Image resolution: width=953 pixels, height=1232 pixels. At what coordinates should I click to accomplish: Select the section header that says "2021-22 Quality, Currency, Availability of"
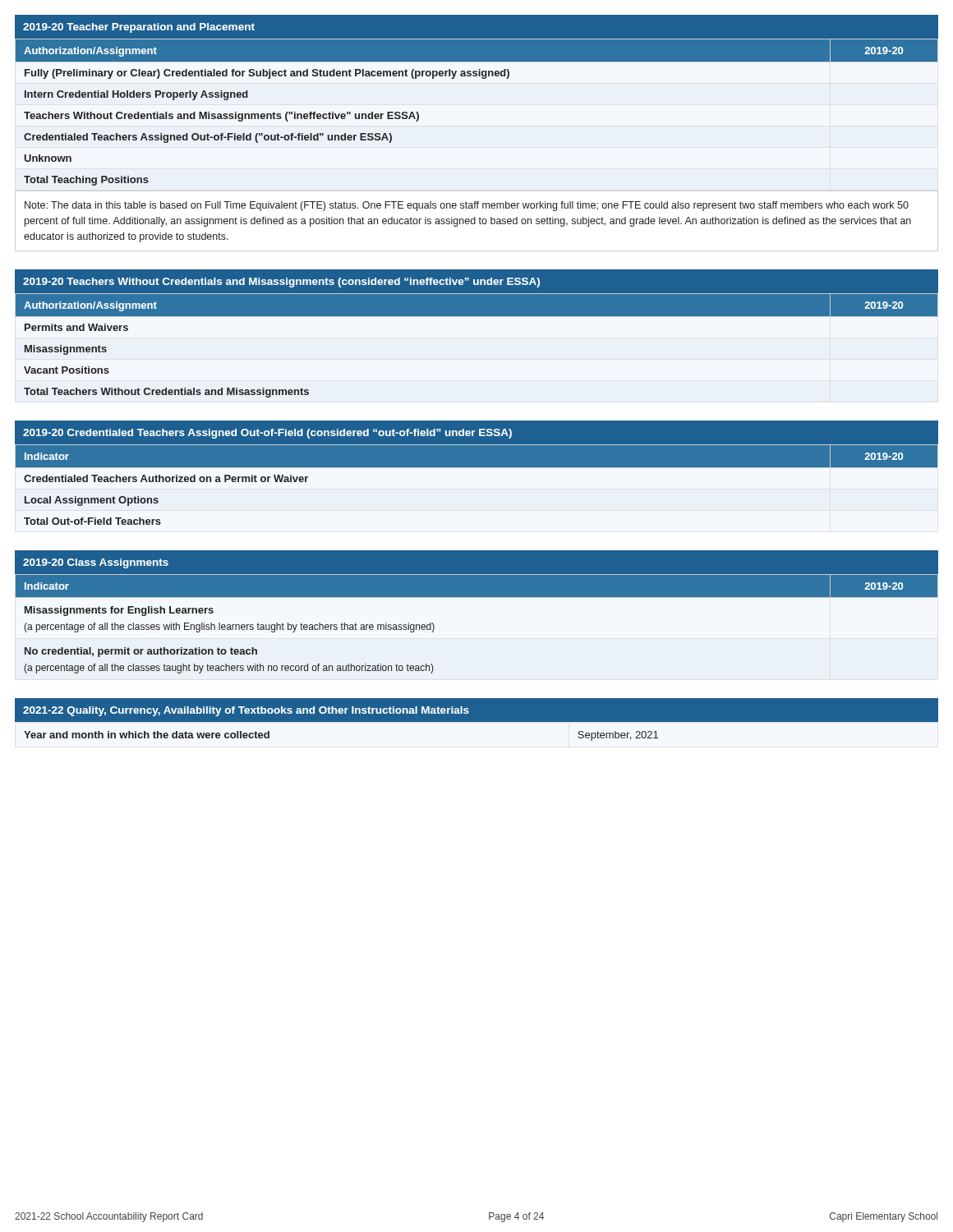pyautogui.click(x=246, y=710)
